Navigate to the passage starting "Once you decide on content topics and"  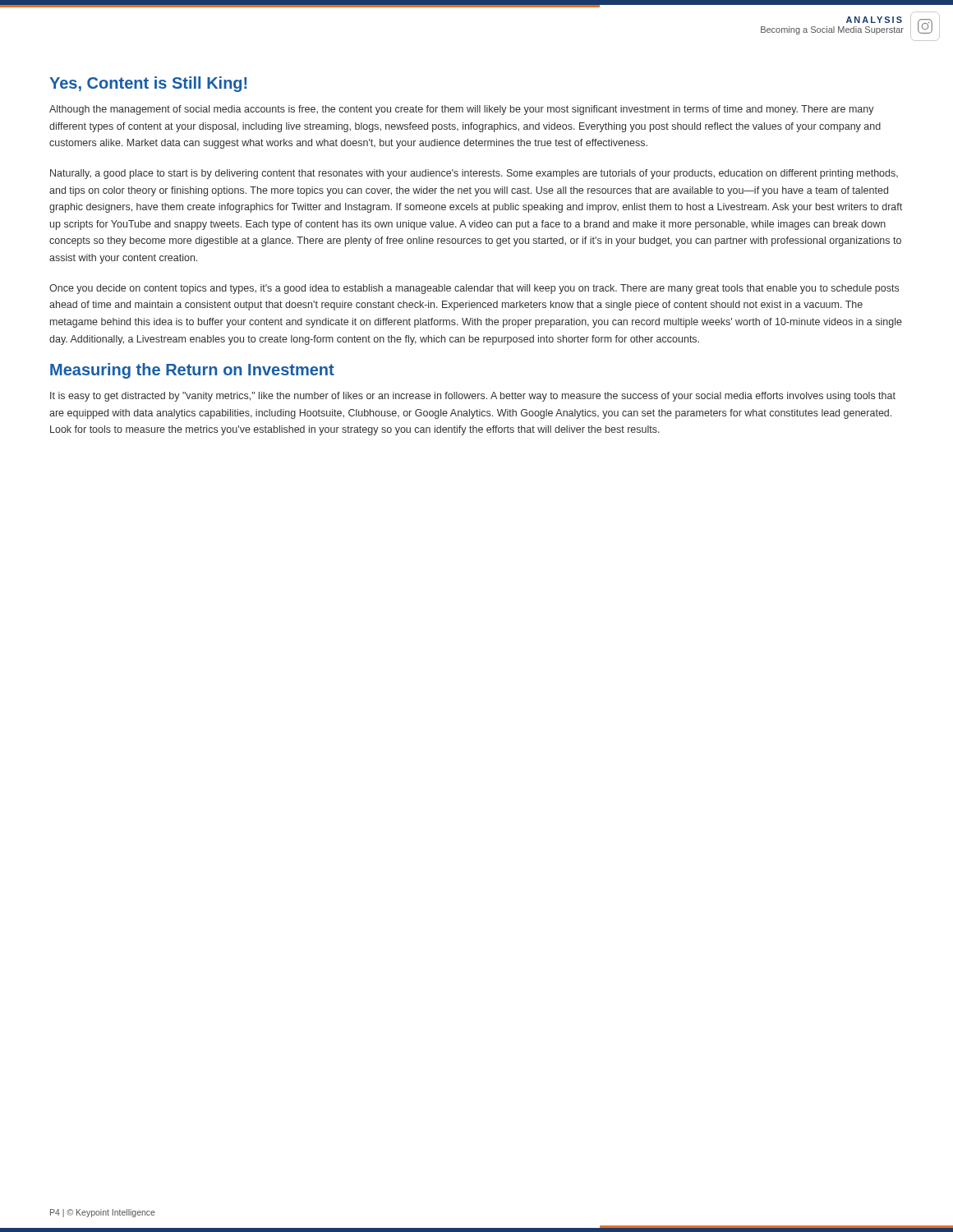(476, 313)
